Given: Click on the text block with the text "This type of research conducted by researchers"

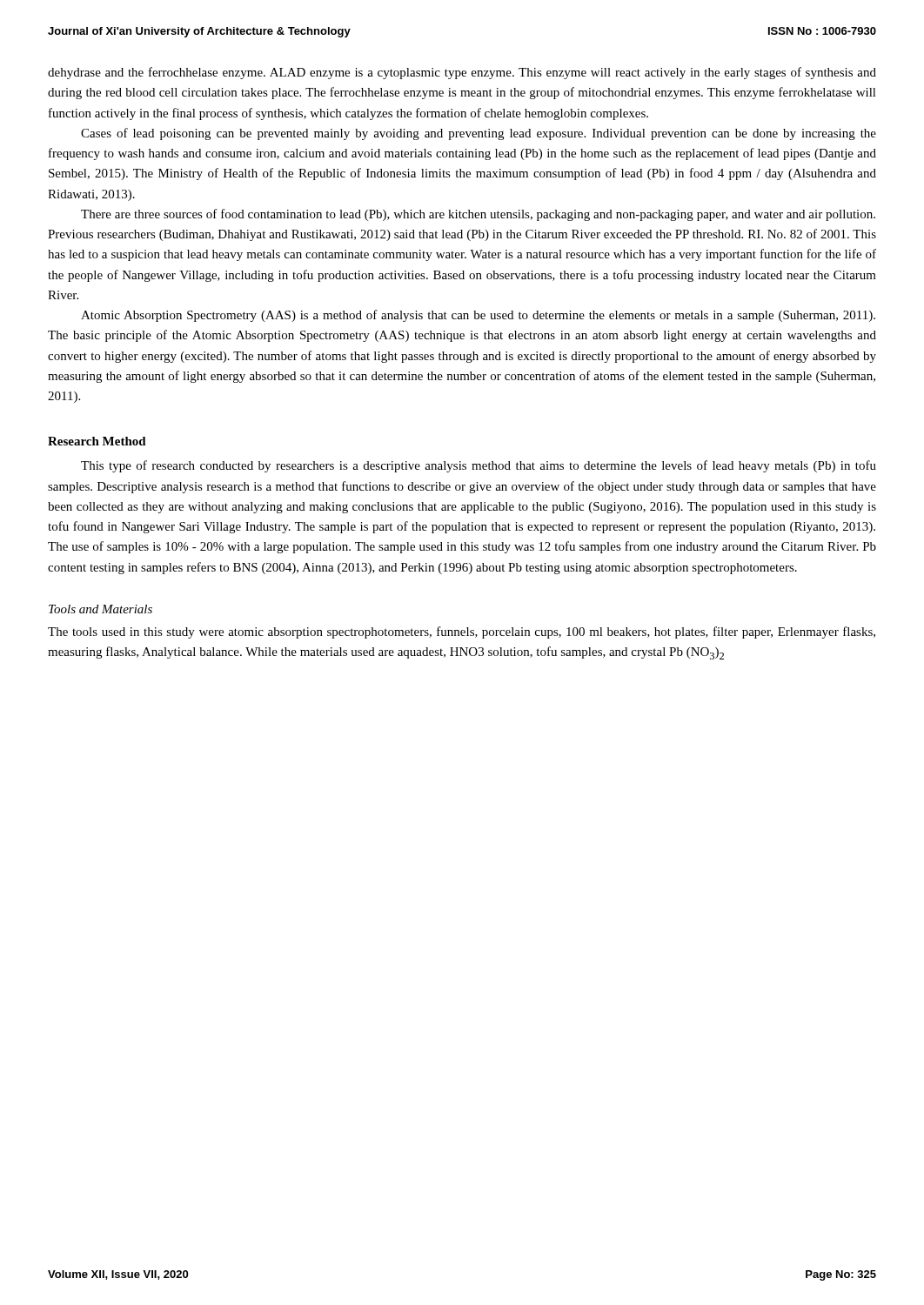Looking at the screenshot, I should tap(462, 517).
